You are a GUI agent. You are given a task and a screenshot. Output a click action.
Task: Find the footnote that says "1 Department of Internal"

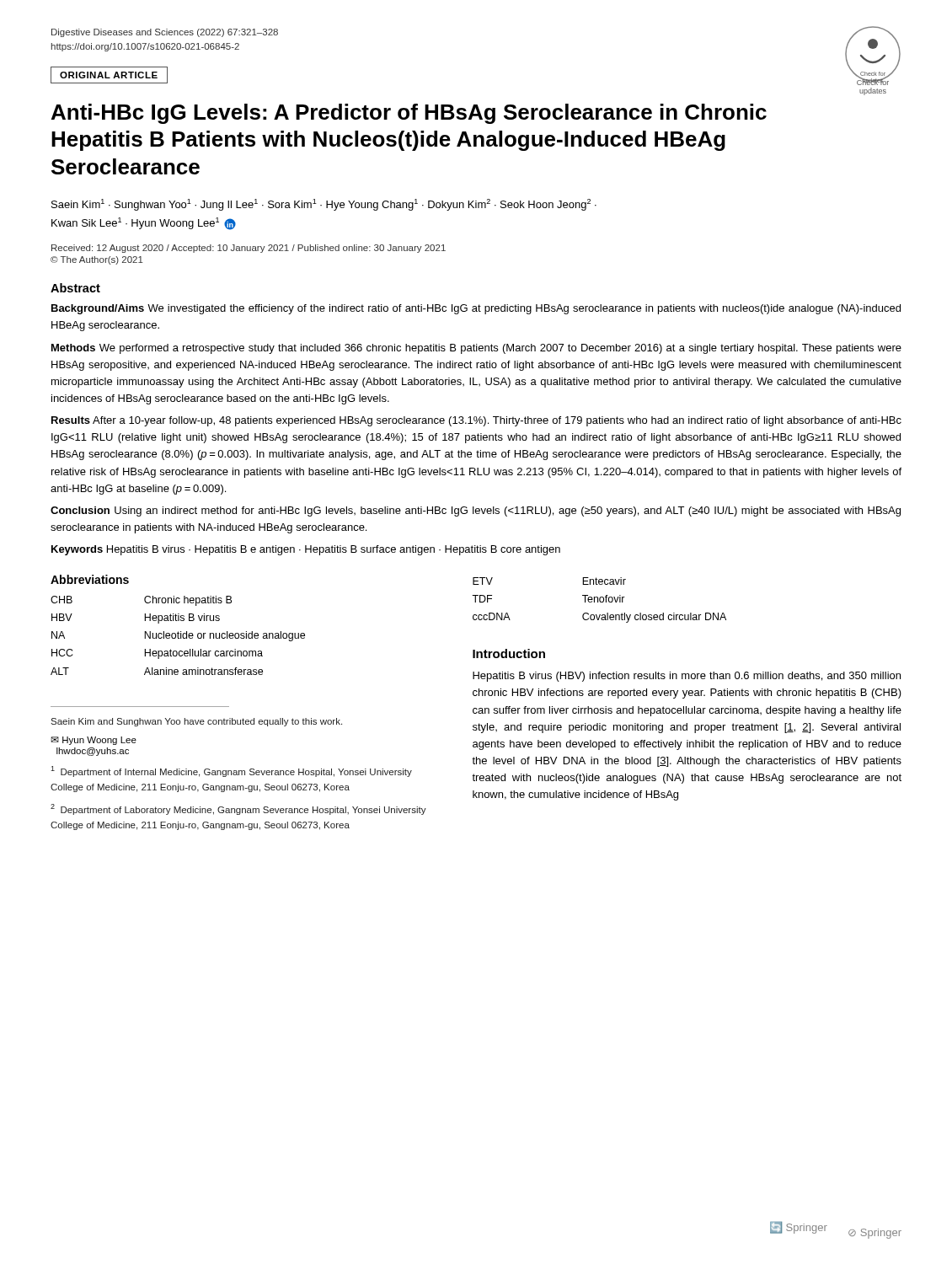tap(231, 778)
